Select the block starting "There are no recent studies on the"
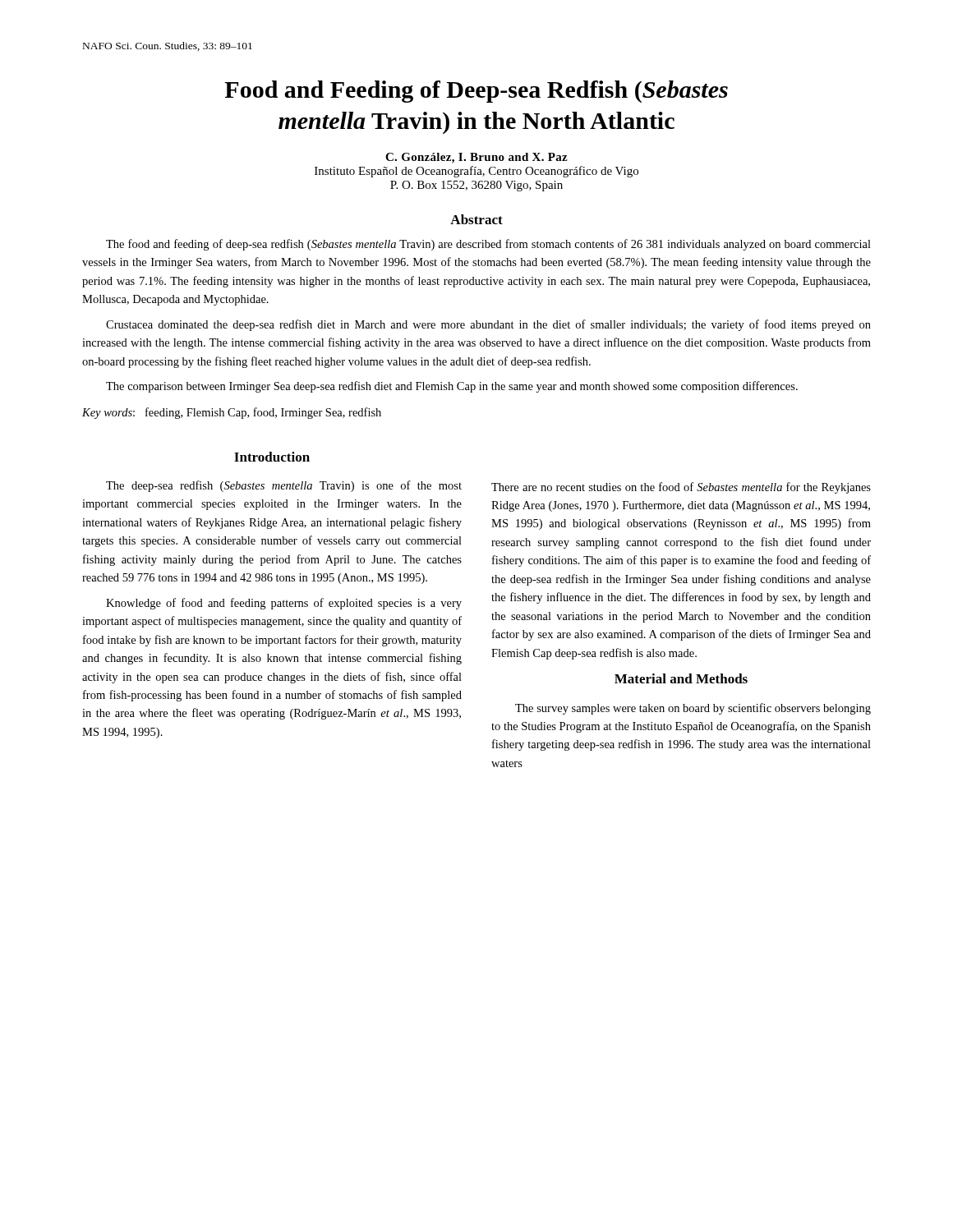The image size is (953, 1232). [x=681, y=570]
